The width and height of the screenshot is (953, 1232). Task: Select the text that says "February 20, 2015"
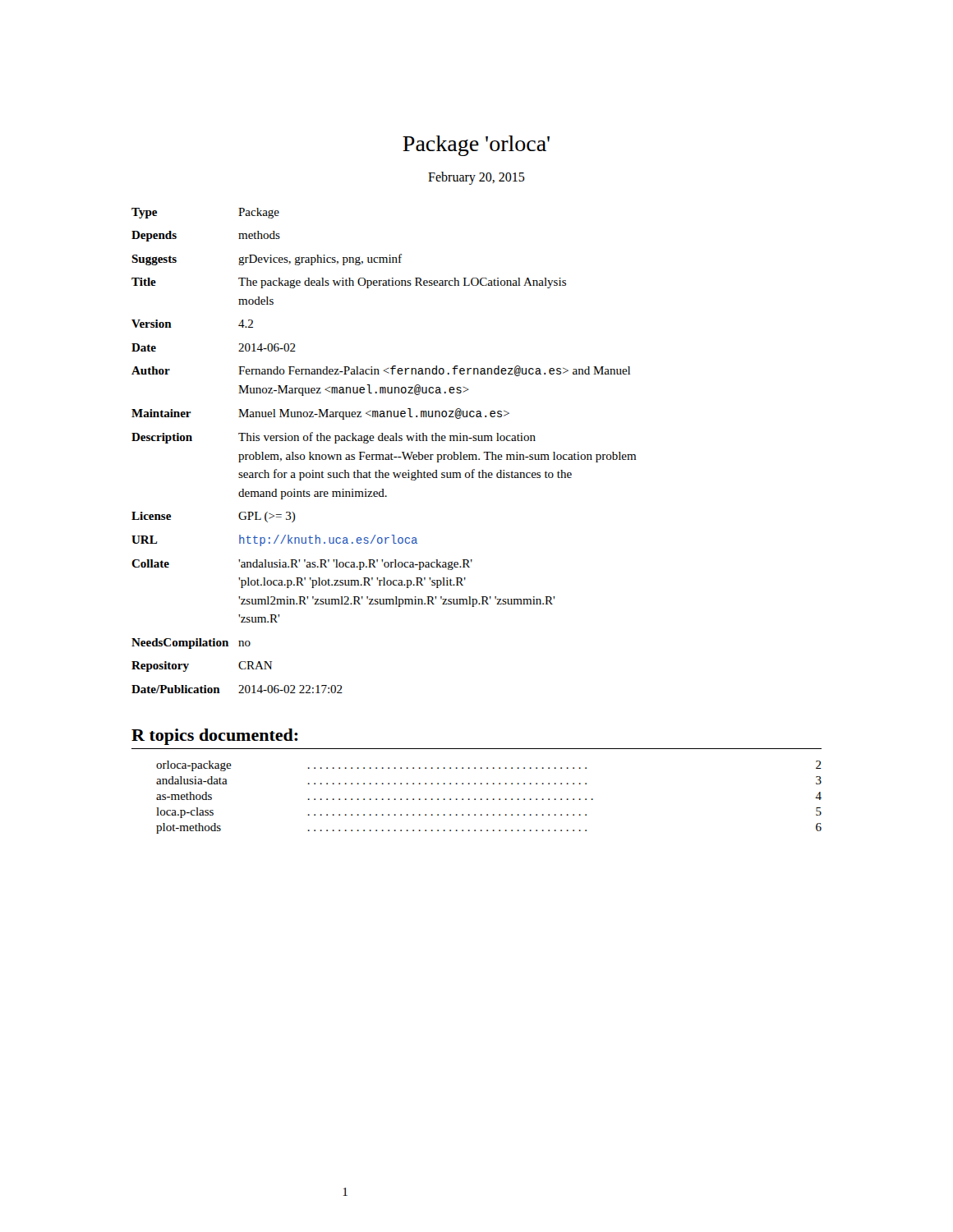tap(476, 177)
